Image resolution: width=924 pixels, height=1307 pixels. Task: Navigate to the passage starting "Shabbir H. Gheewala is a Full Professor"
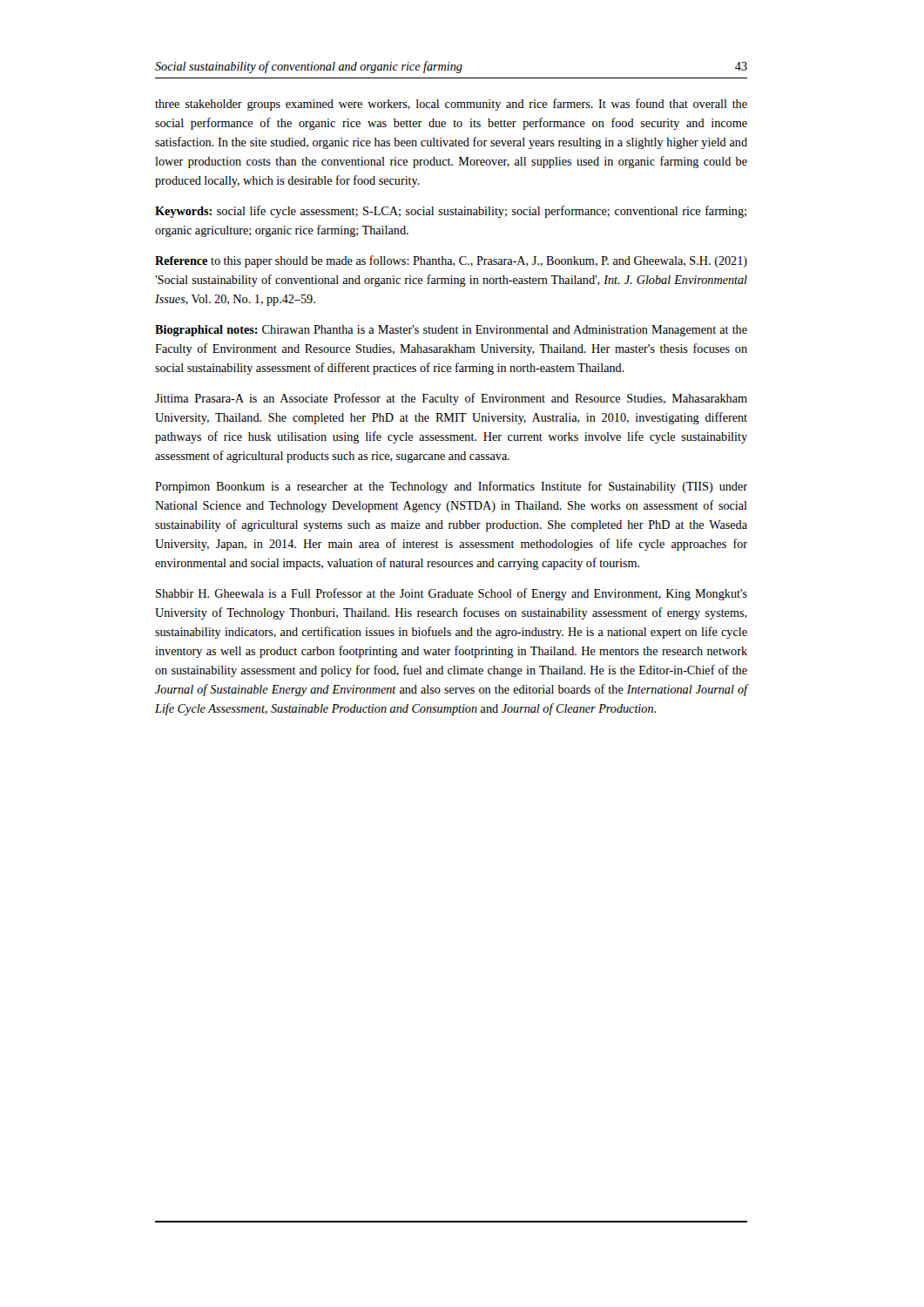click(x=451, y=651)
